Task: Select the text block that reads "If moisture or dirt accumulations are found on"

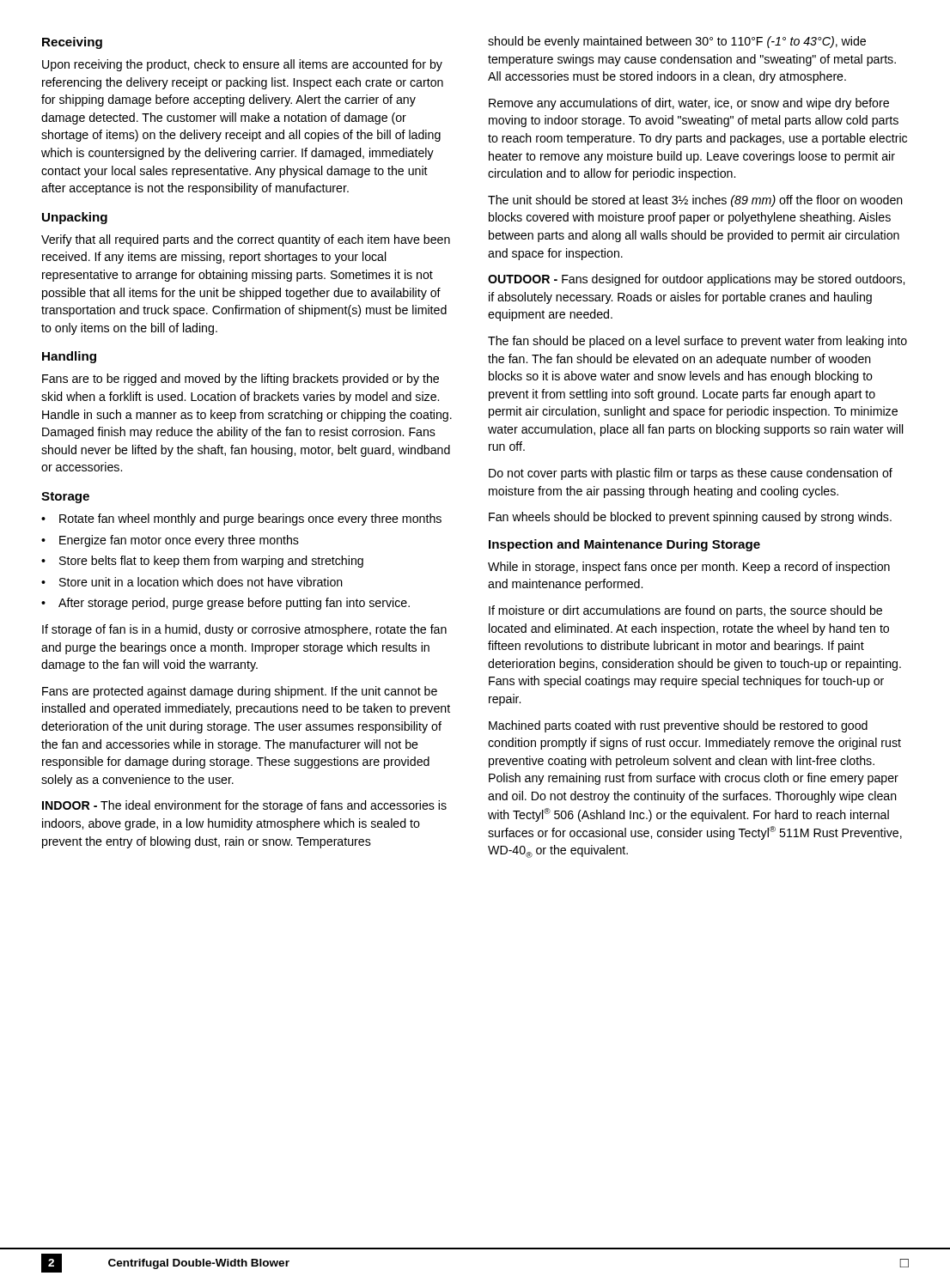Action: 698,655
